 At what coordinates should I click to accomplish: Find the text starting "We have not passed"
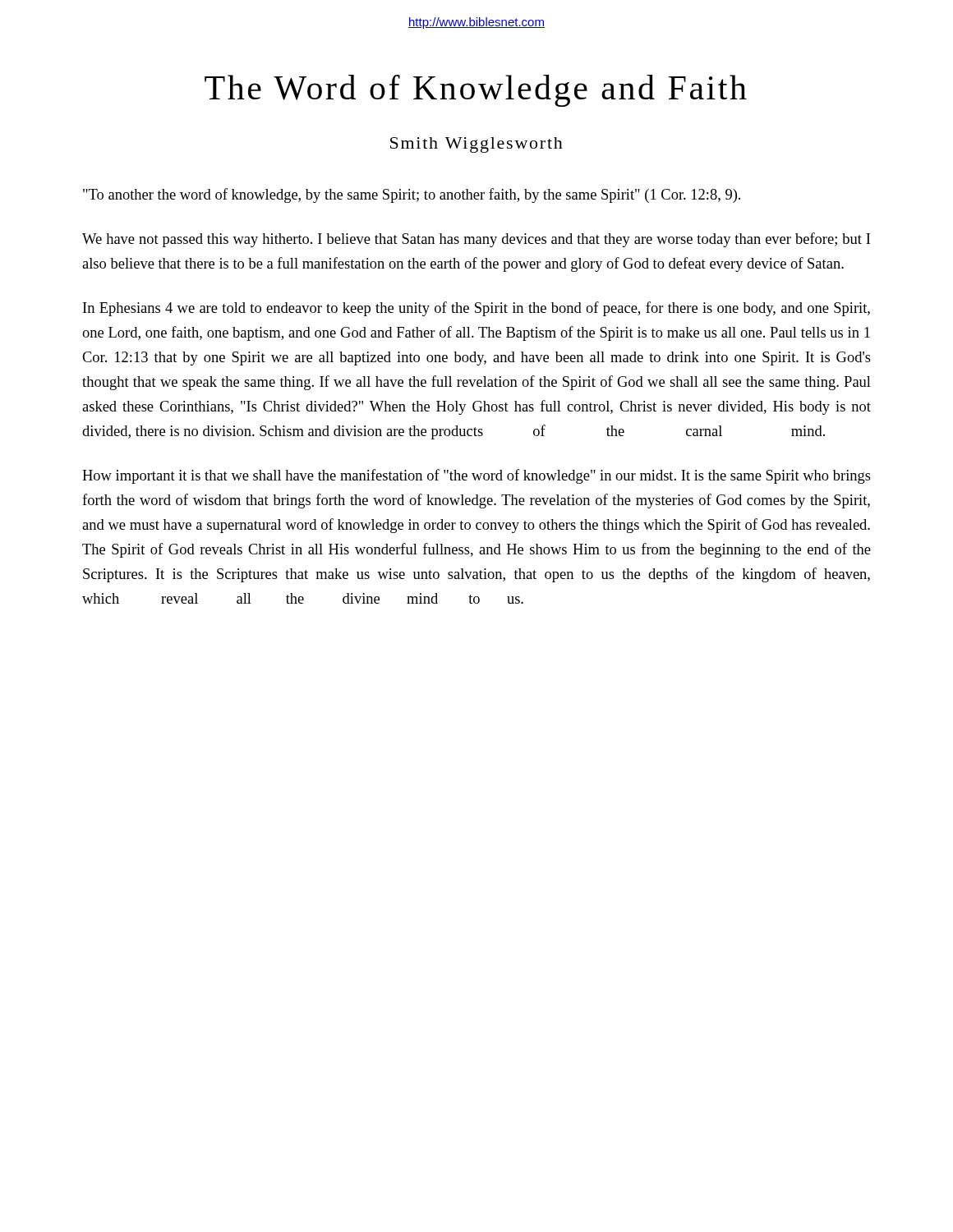[476, 251]
